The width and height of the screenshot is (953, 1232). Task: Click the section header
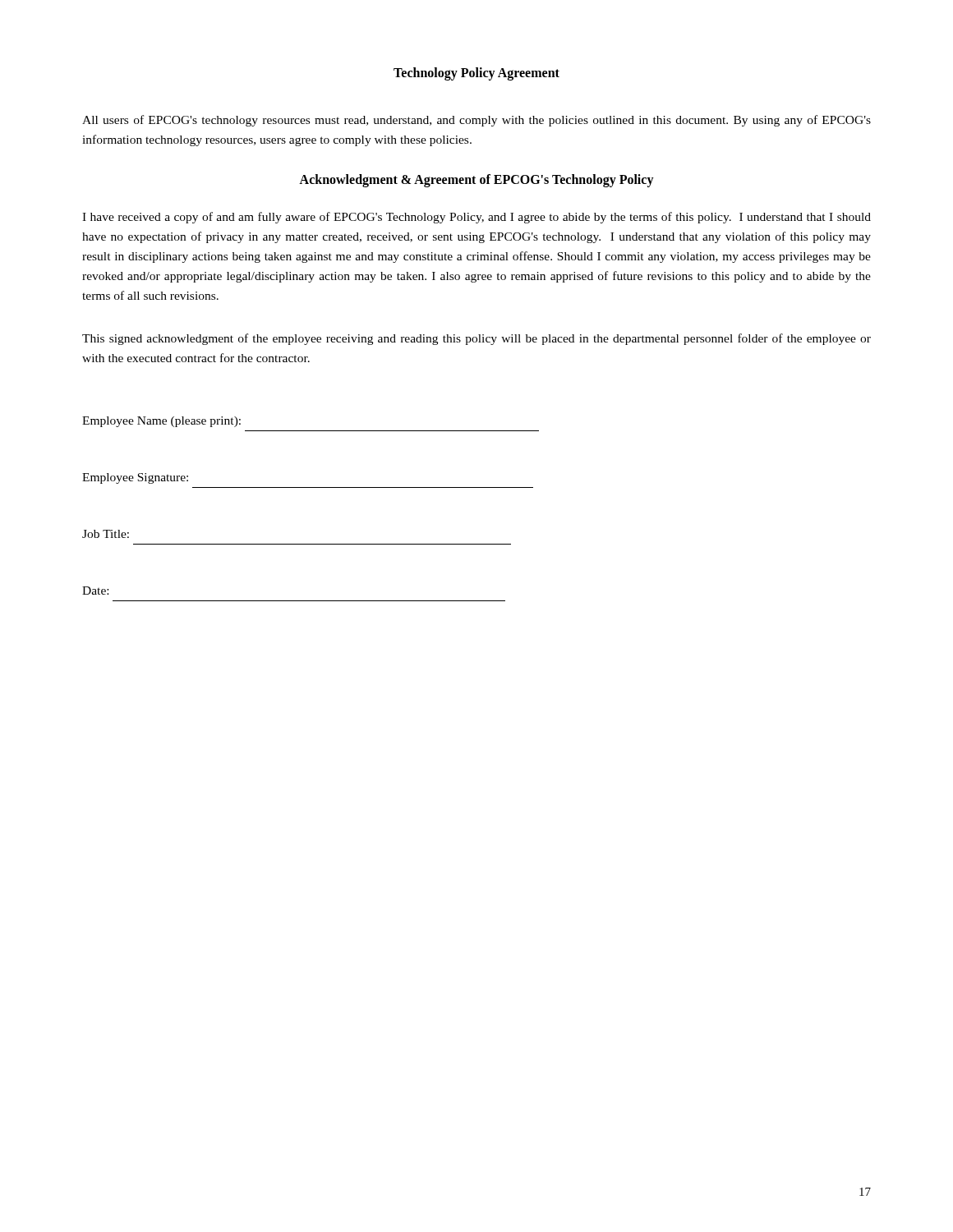coord(476,180)
